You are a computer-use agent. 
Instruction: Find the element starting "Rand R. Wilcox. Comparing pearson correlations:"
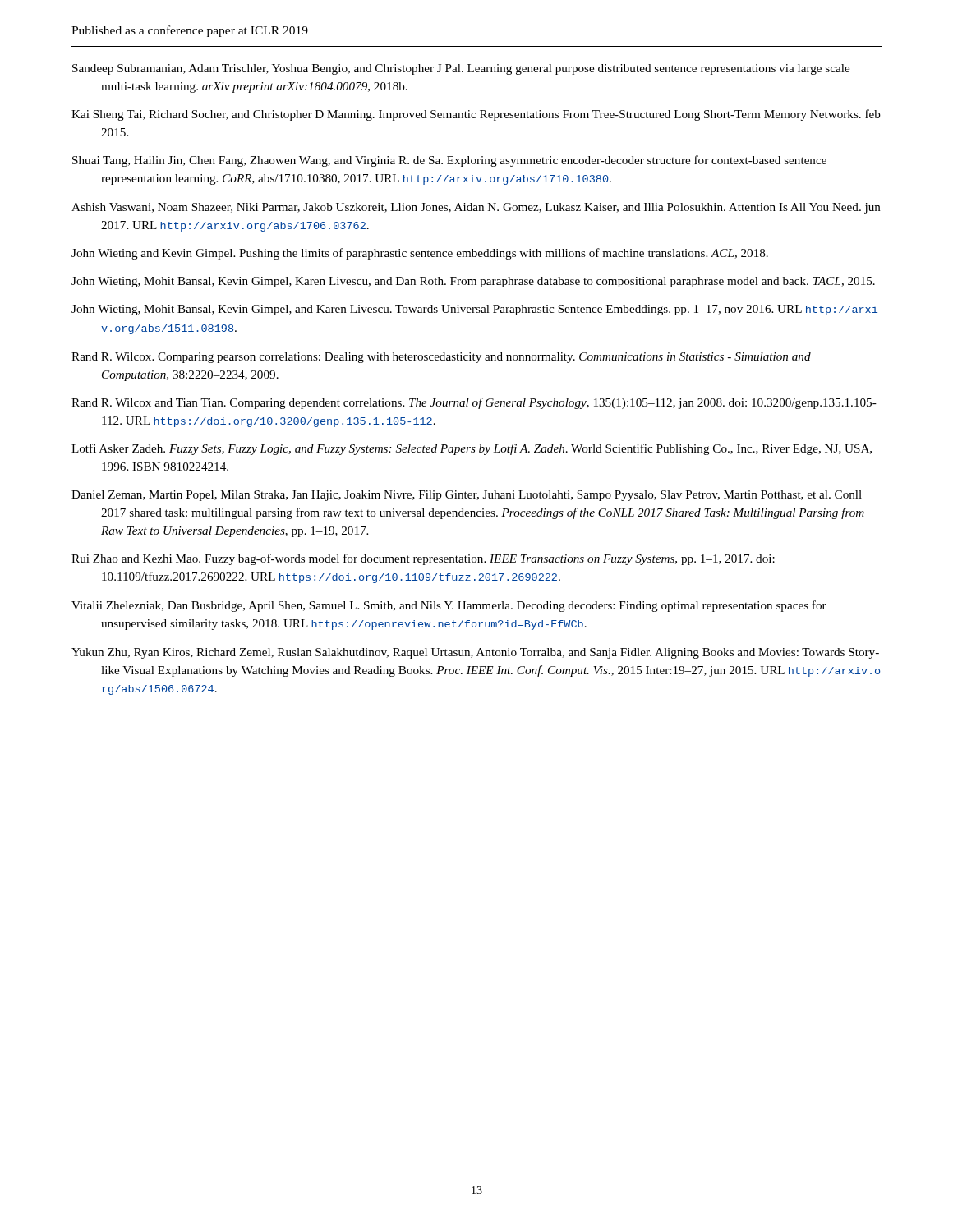441,365
